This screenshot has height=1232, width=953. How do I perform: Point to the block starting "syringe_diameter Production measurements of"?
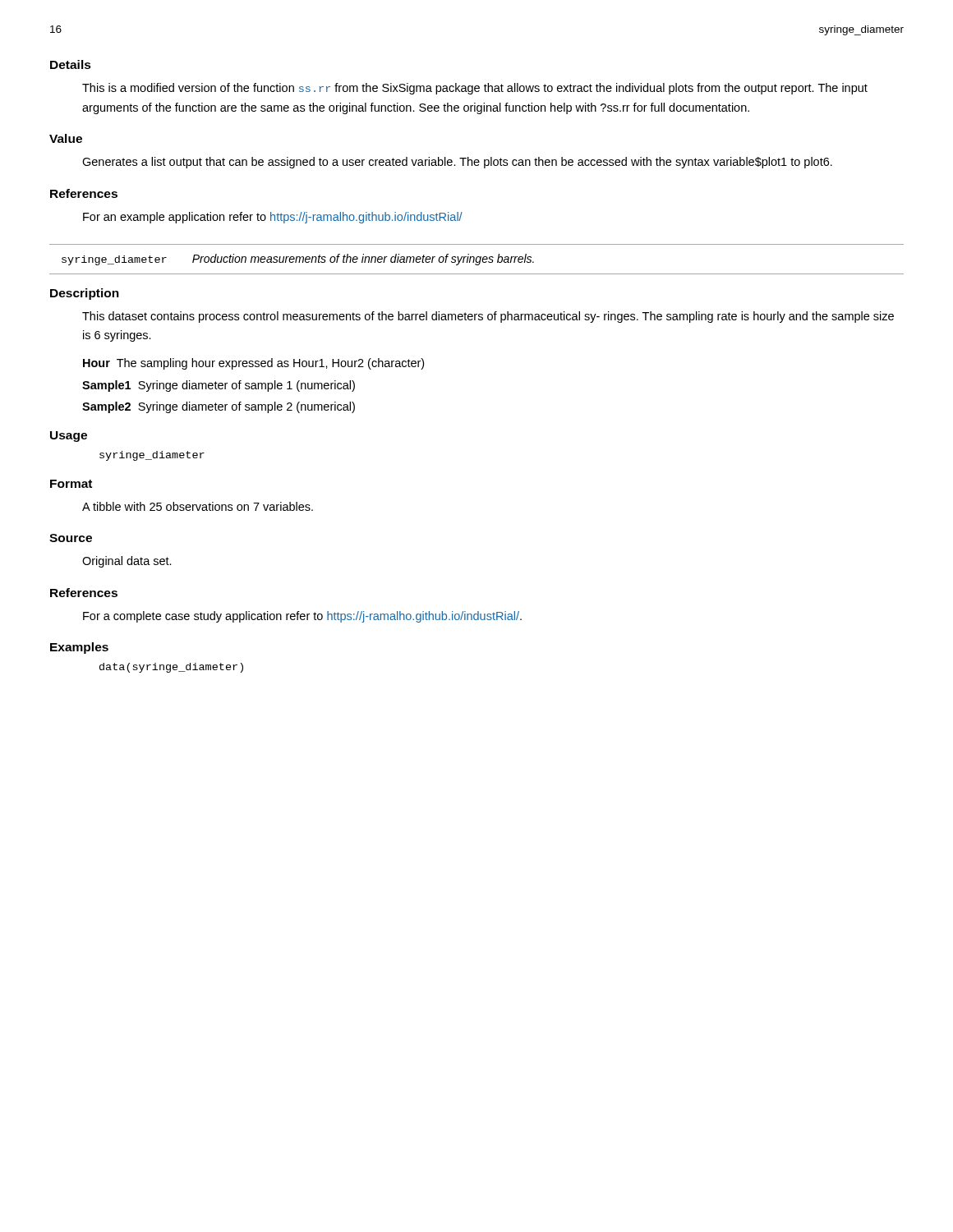tap(298, 259)
